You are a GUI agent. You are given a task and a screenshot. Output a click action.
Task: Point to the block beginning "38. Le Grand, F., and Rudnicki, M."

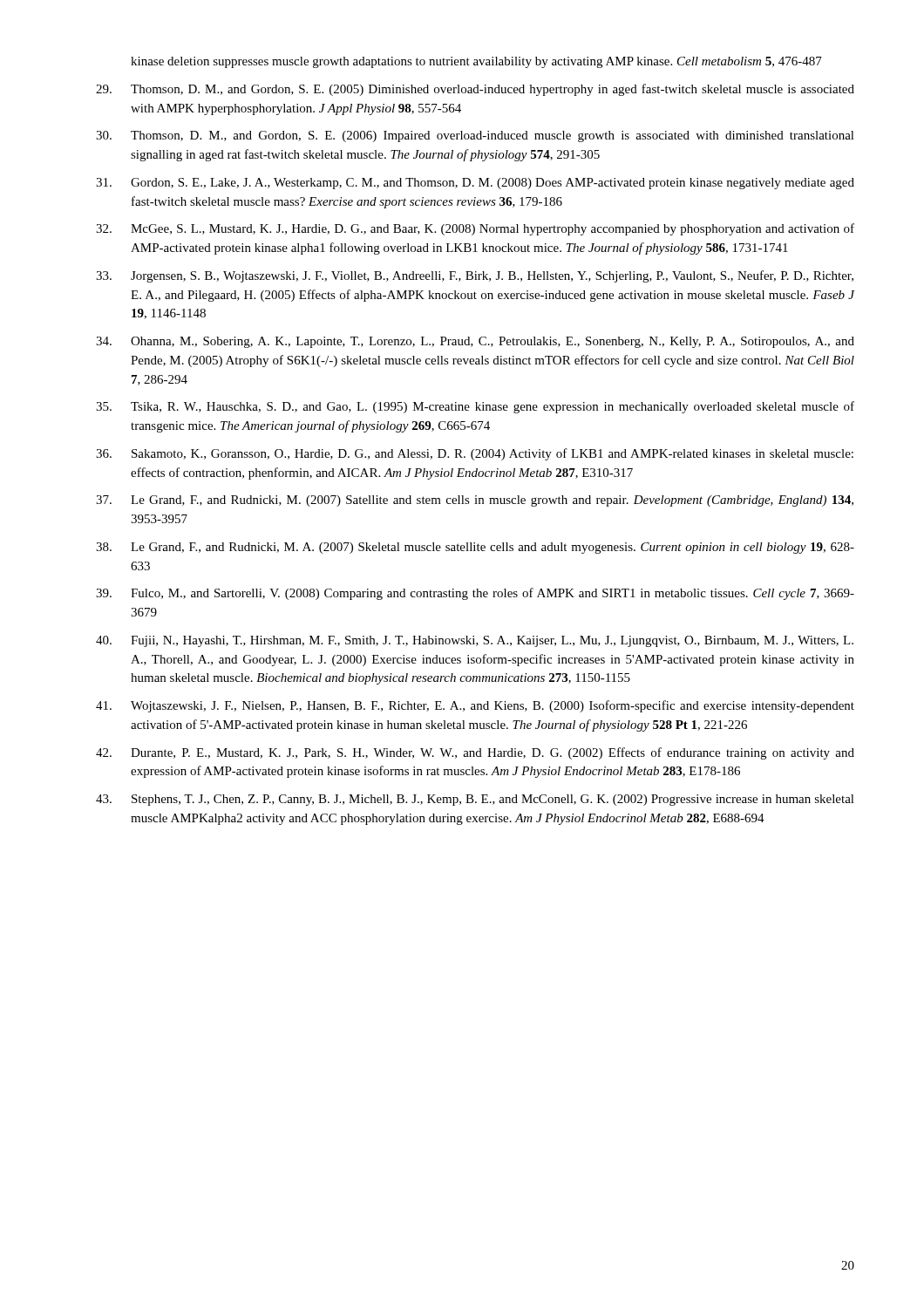click(475, 557)
